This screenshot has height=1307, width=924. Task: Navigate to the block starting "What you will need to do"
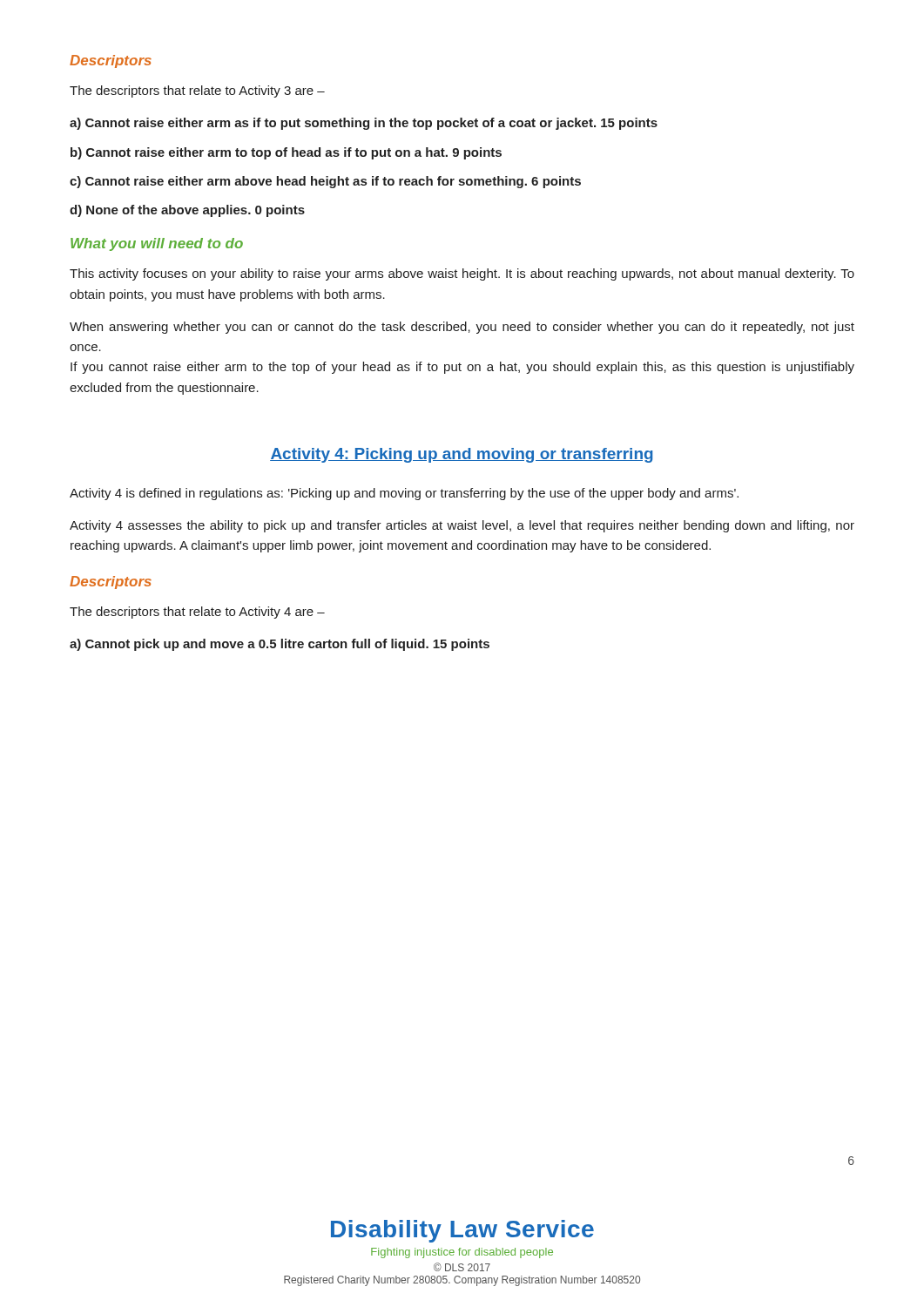click(156, 244)
